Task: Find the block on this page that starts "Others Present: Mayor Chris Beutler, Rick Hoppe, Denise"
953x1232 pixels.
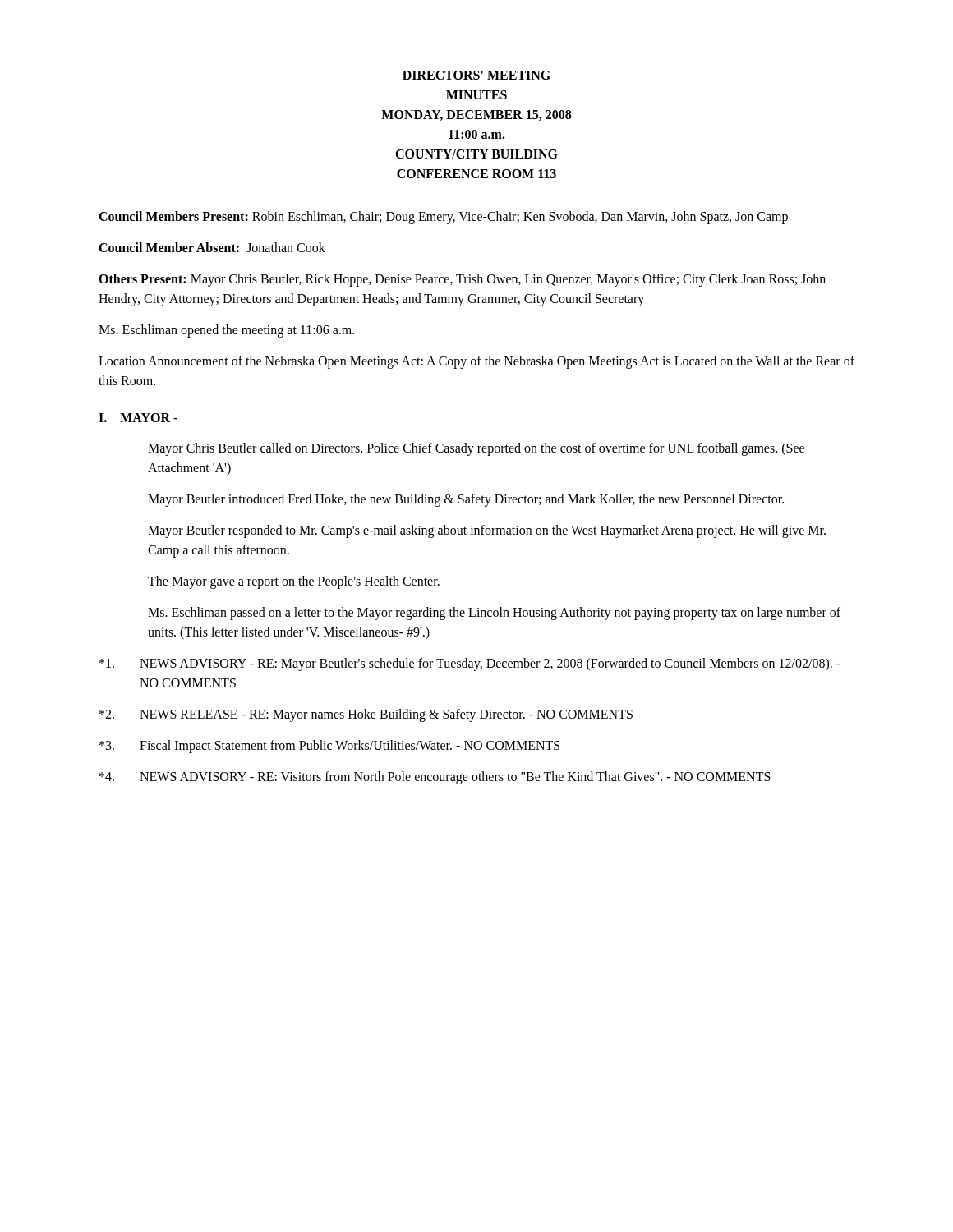Action: tap(476, 289)
